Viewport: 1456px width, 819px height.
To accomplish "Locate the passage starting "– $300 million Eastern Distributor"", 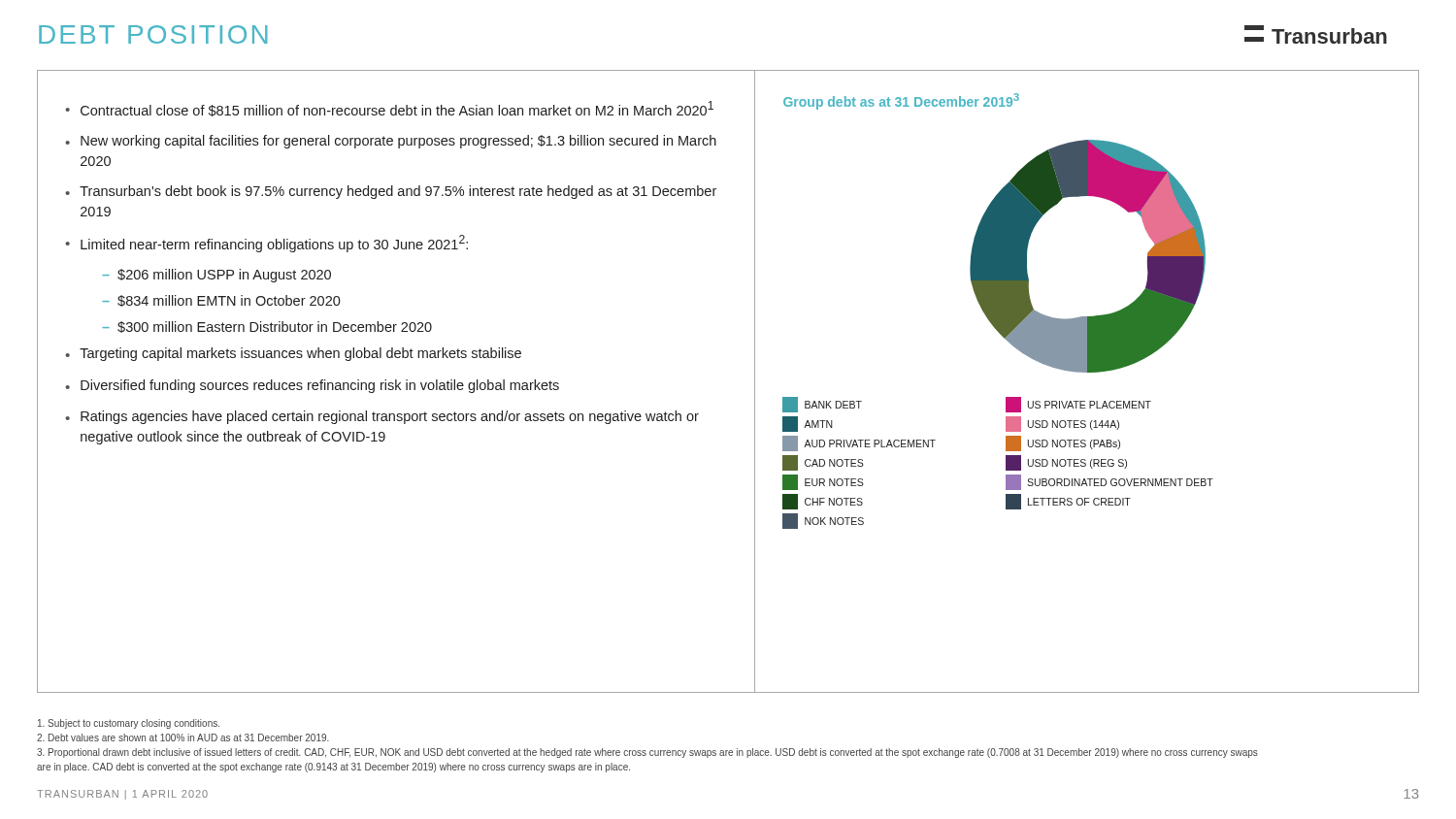I will point(267,327).
